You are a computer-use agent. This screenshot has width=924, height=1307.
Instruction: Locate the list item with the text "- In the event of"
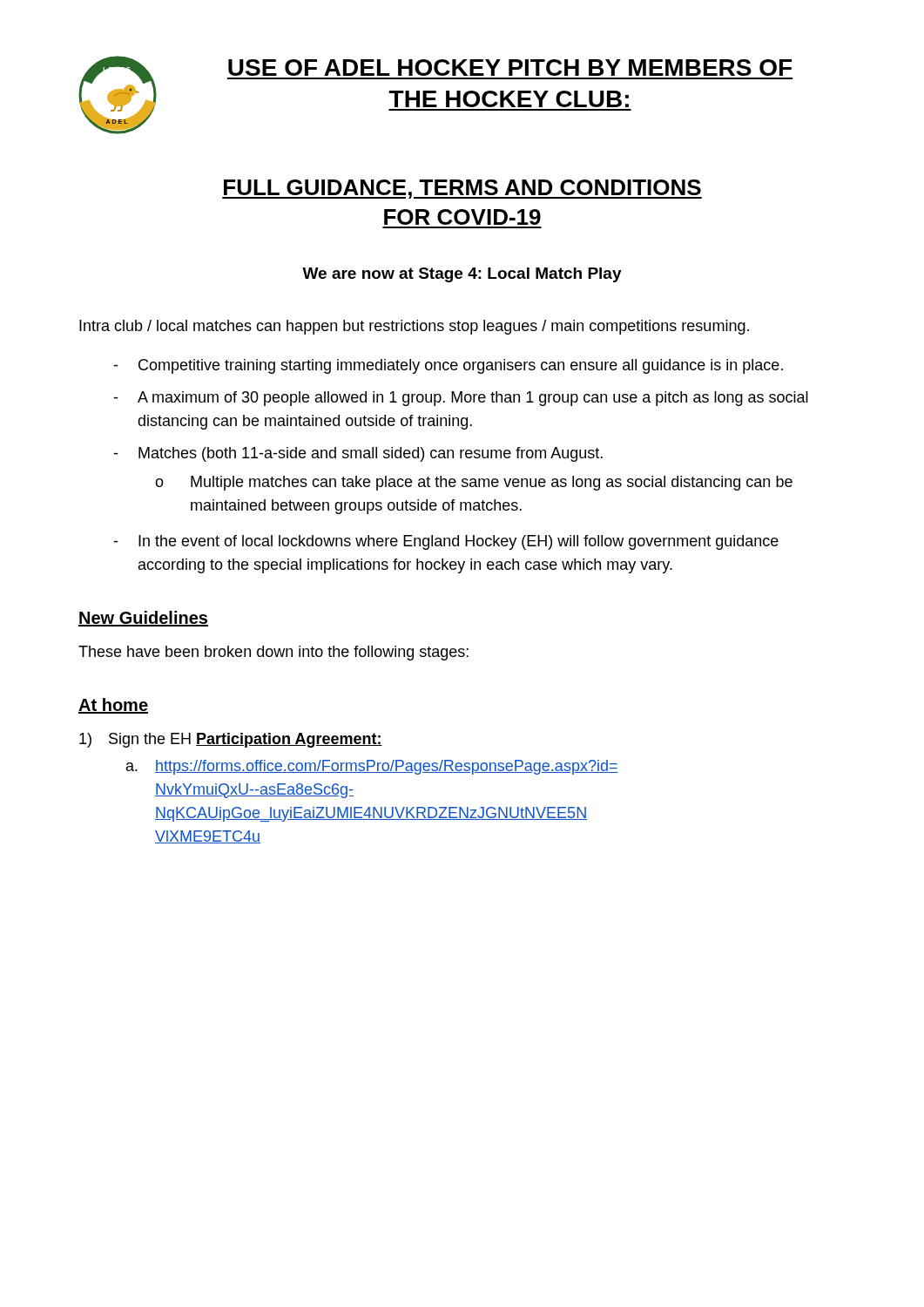[x=462, y=553]
